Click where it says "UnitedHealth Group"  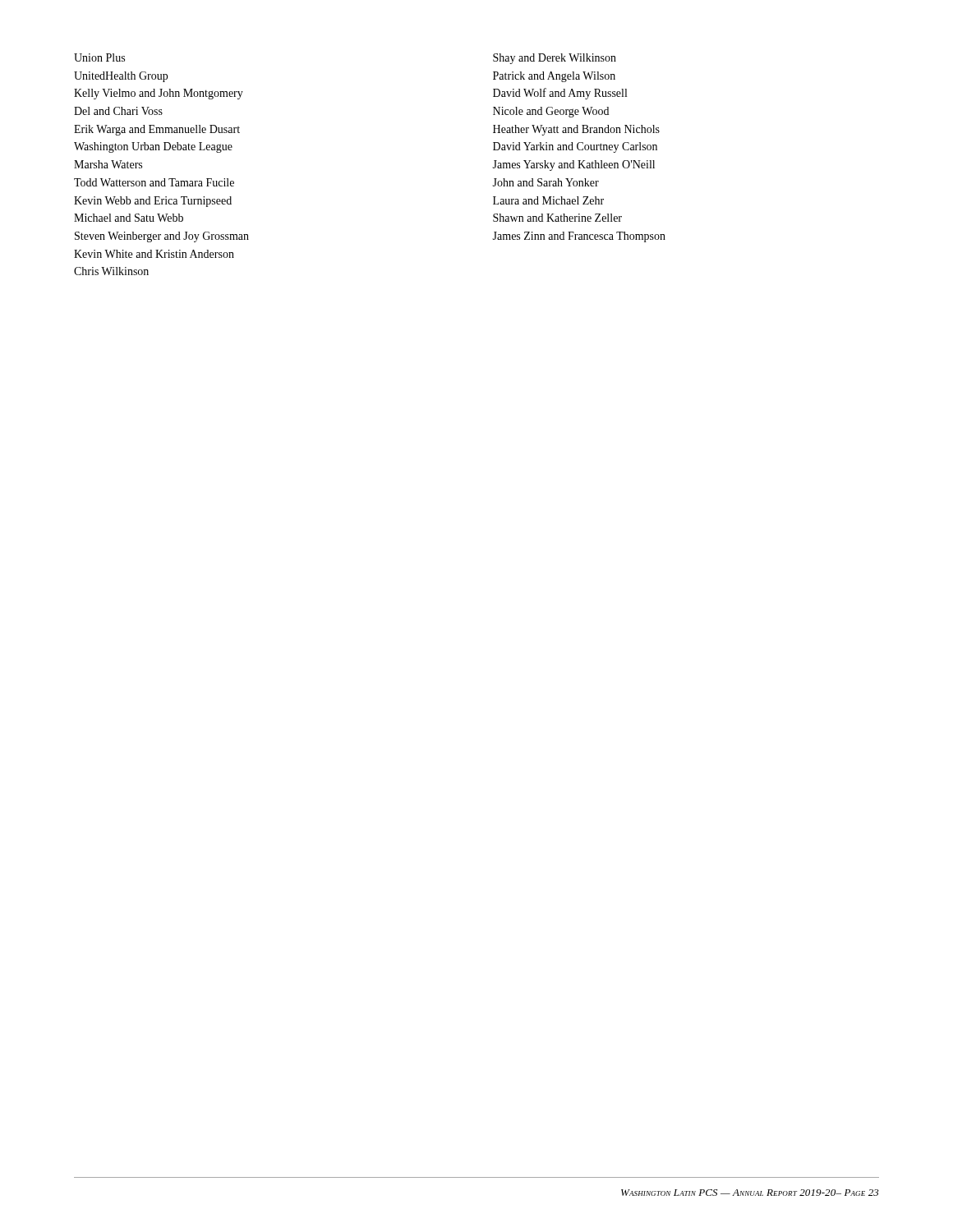pyautogui.click(x=121, y=77)
